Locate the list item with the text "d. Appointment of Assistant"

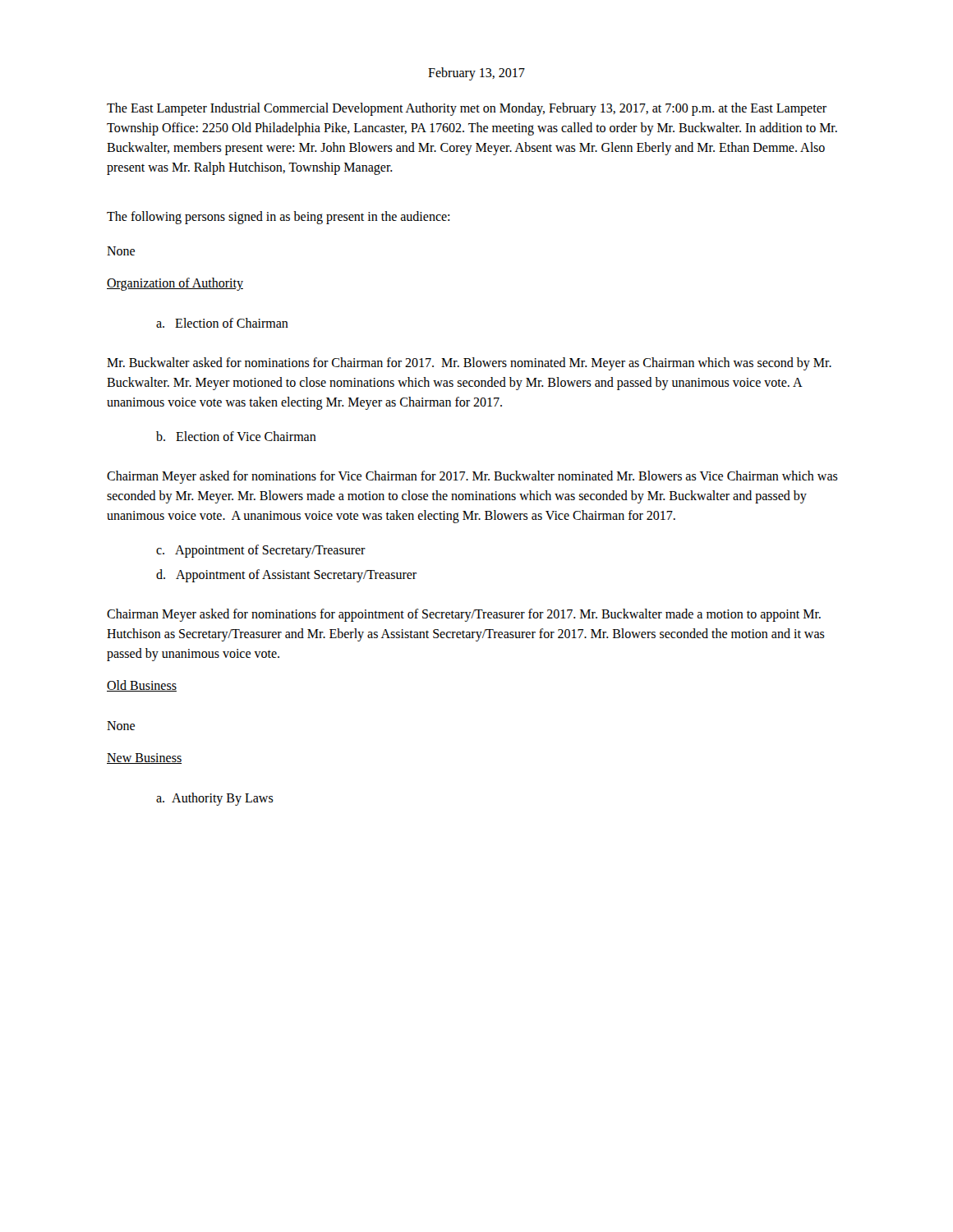click(286, 575)
